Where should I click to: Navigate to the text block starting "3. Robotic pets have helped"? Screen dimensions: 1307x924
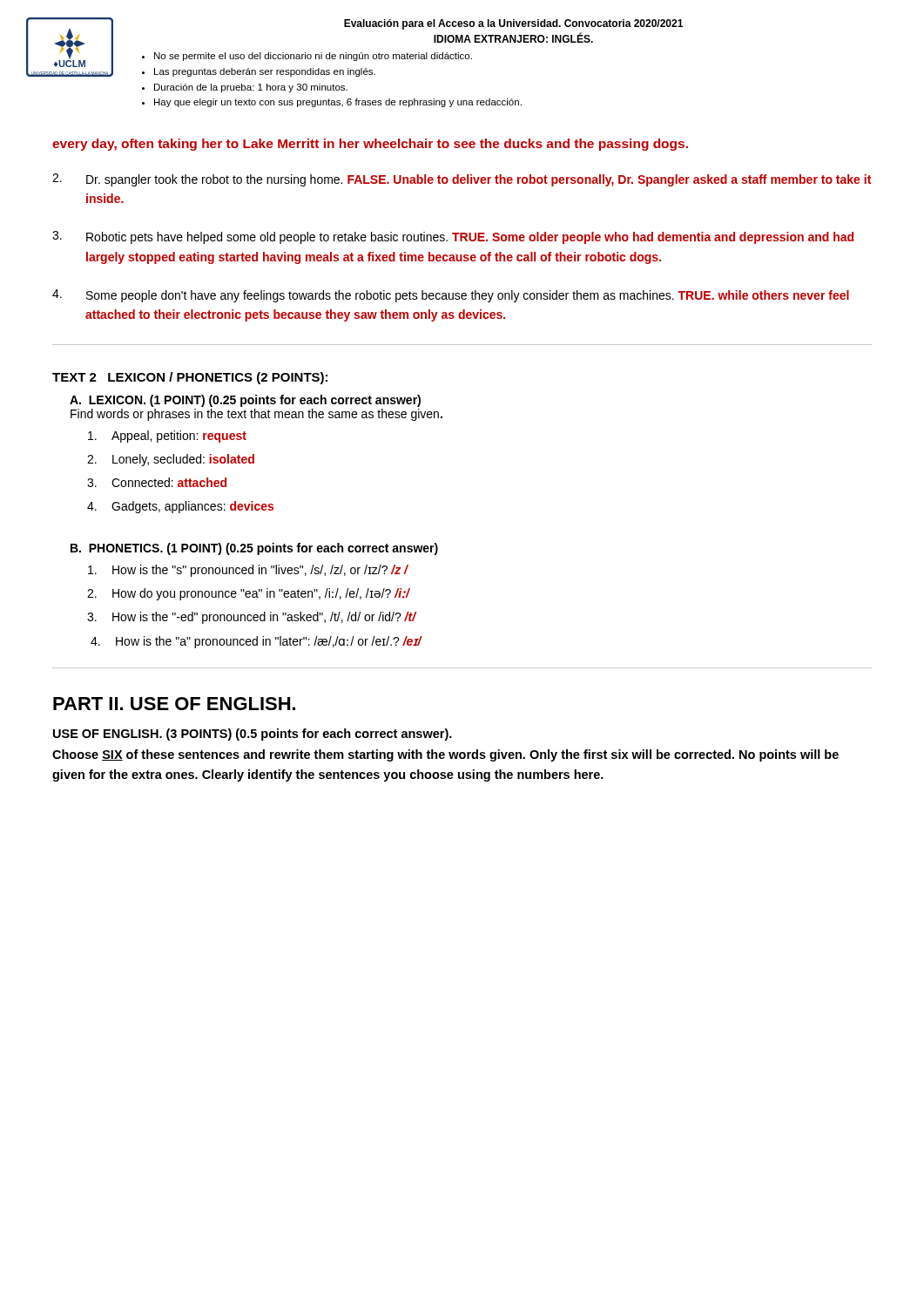pyautogui.click(x=462, y=247)
